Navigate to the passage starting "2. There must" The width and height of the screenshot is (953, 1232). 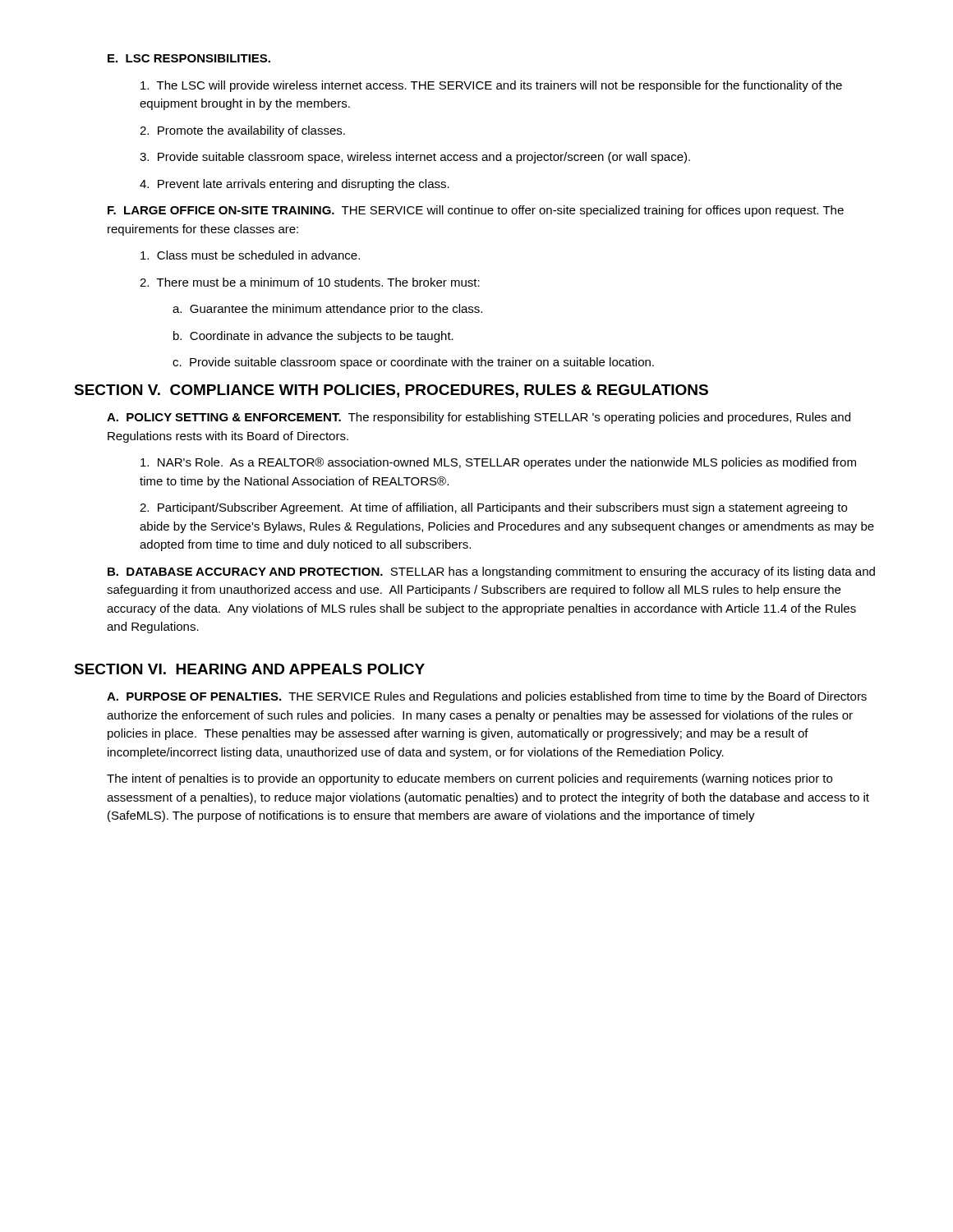(310, 282)
